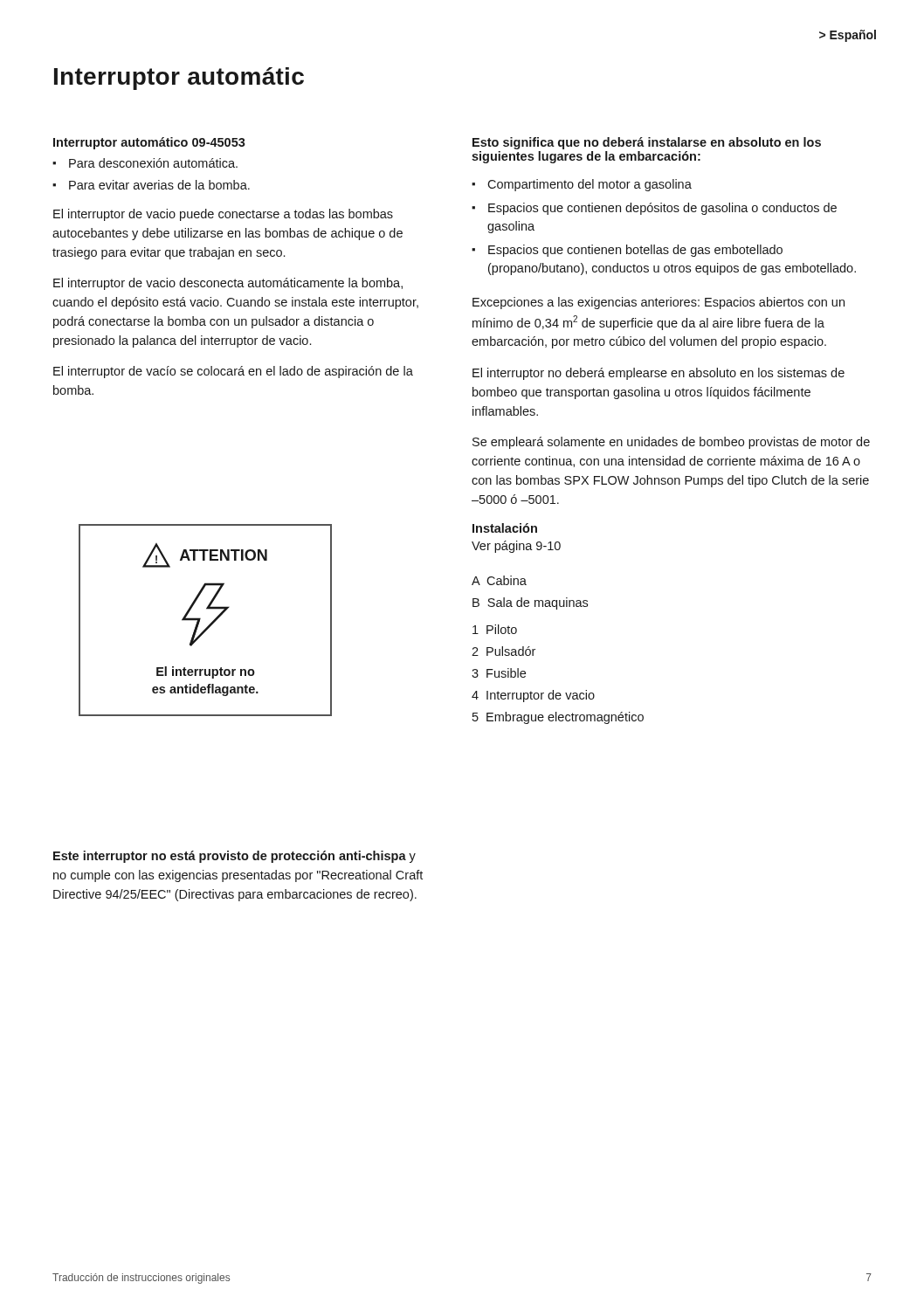This screenshot has height=1310, width=924.
Task: Select the section header containing "Esto significa que no deberá instalarse en"
Action: tap(646, 149)
